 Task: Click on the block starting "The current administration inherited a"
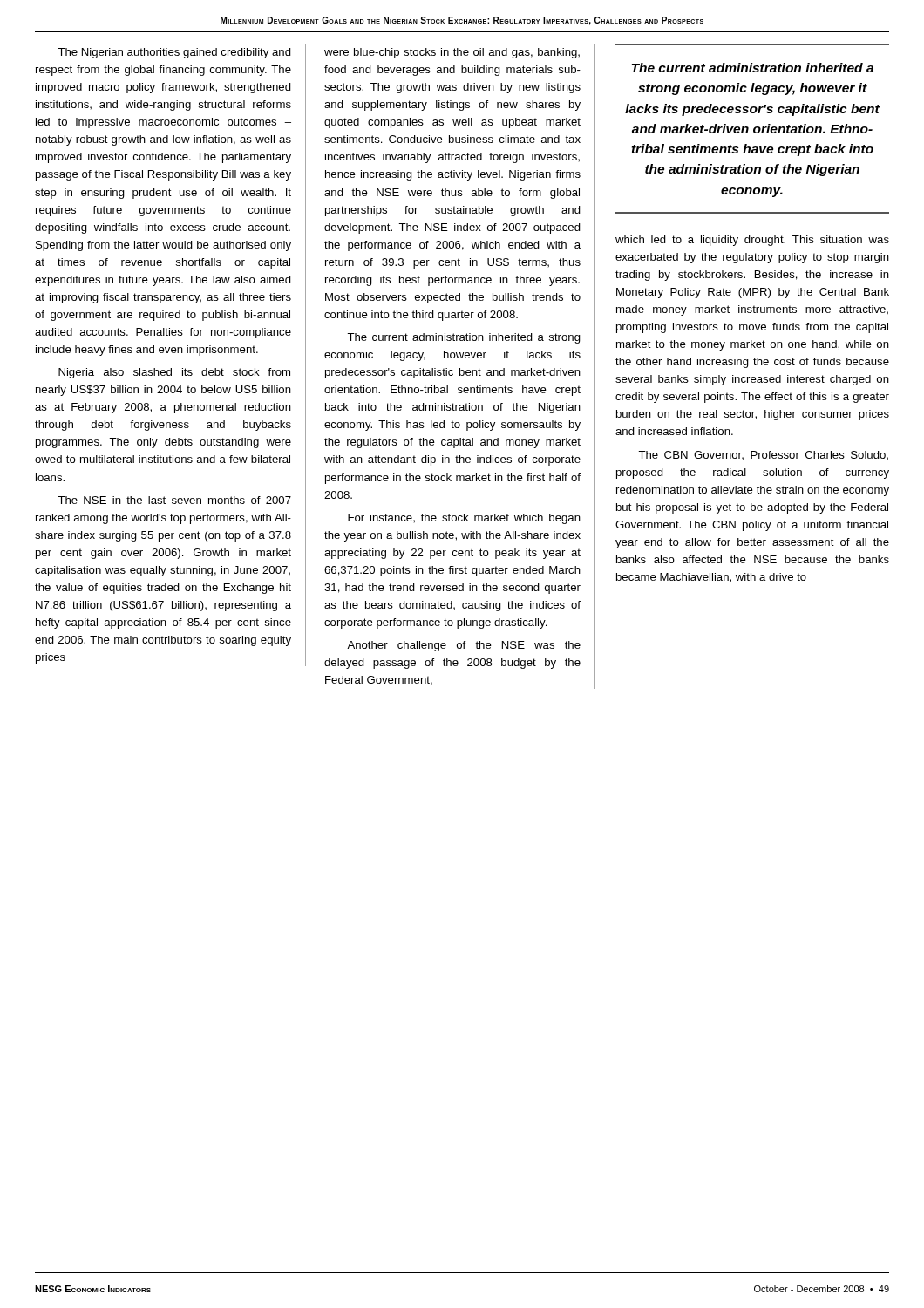tap(752, 129)
